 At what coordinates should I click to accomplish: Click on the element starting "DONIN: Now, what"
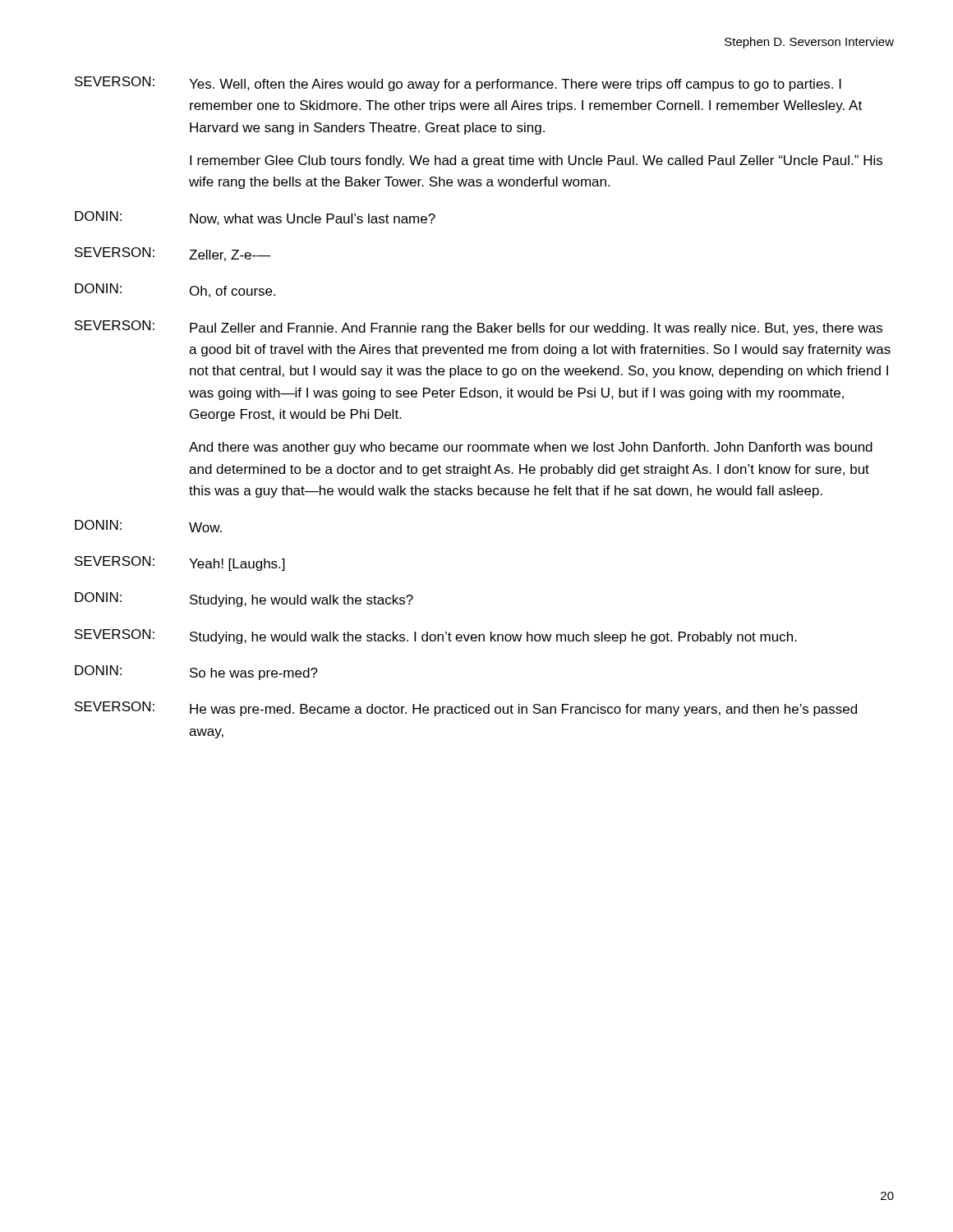click(255, 218)
